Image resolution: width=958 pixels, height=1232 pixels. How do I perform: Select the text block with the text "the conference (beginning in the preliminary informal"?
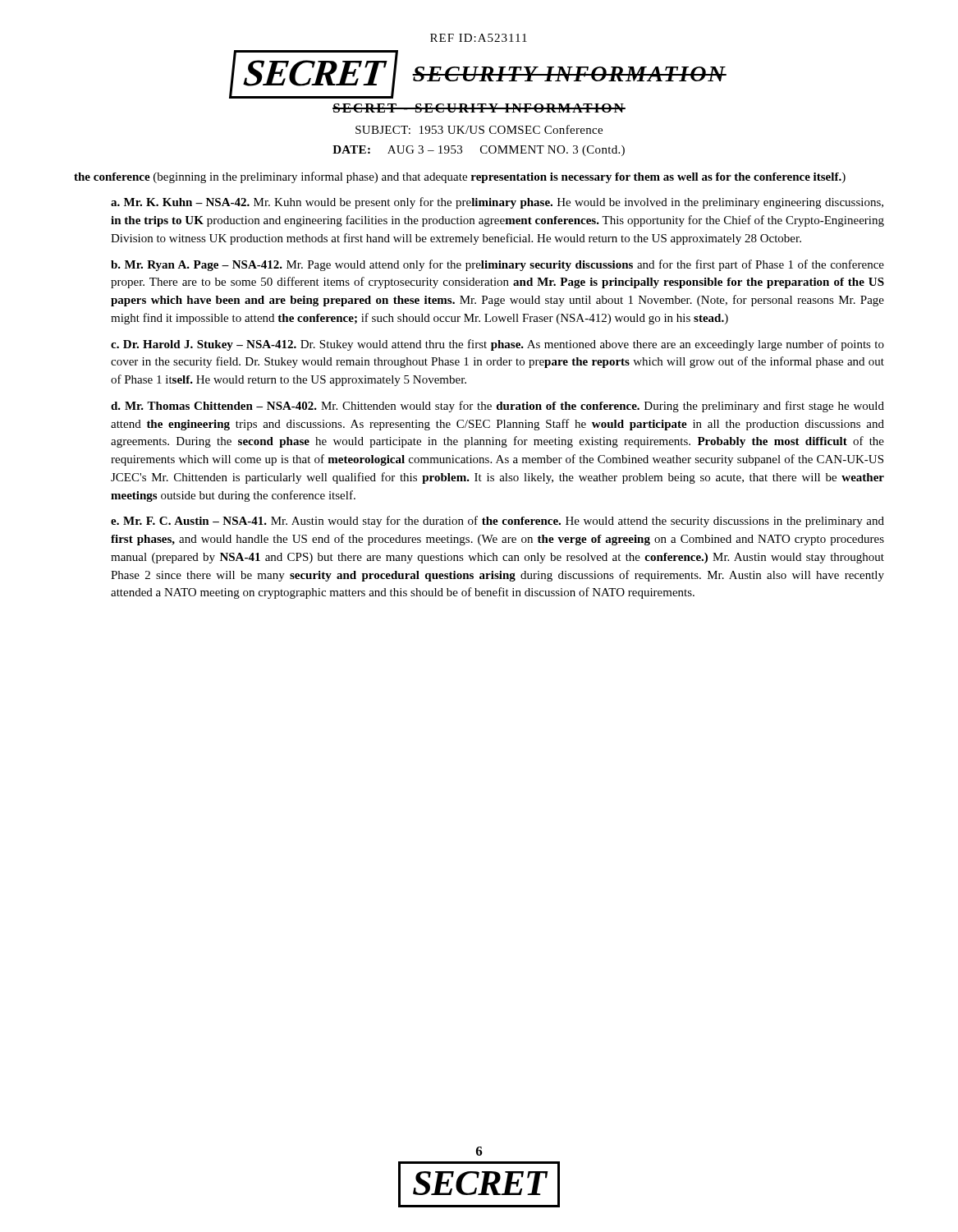coord(460,176)
